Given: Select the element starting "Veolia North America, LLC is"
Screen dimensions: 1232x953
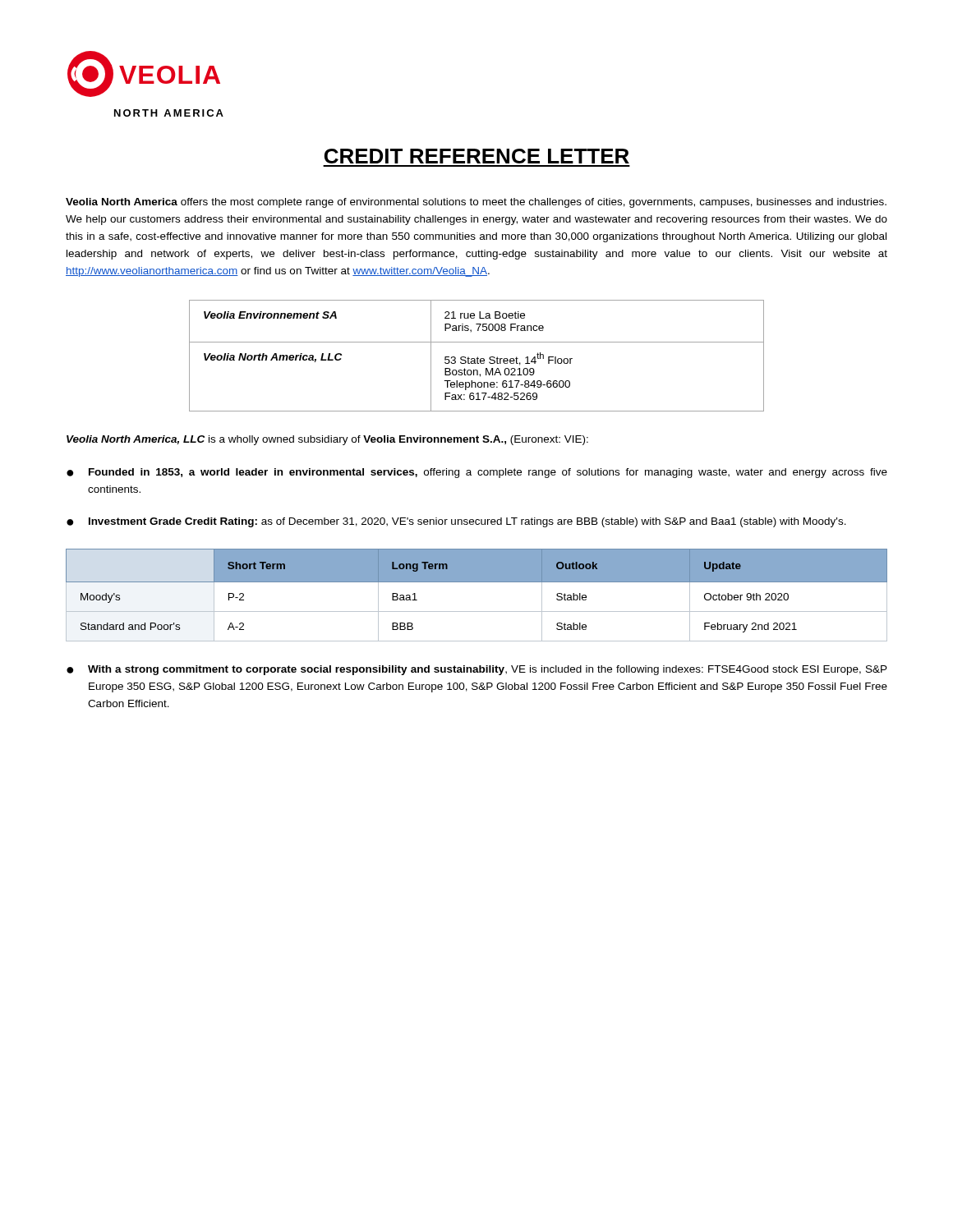Looking at the screenshot, I should tap(327, 439).
